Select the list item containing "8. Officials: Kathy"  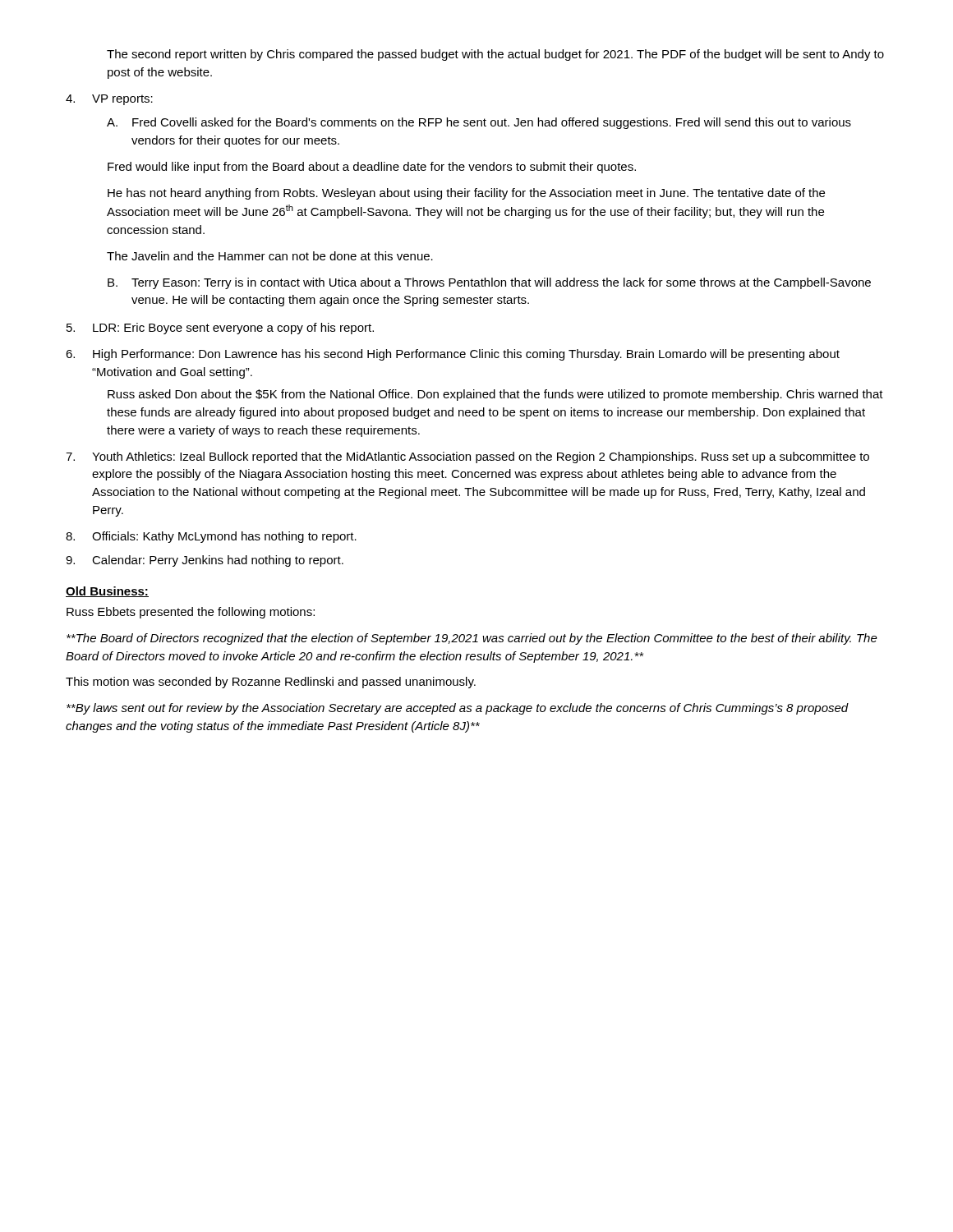tap(211, 537)
